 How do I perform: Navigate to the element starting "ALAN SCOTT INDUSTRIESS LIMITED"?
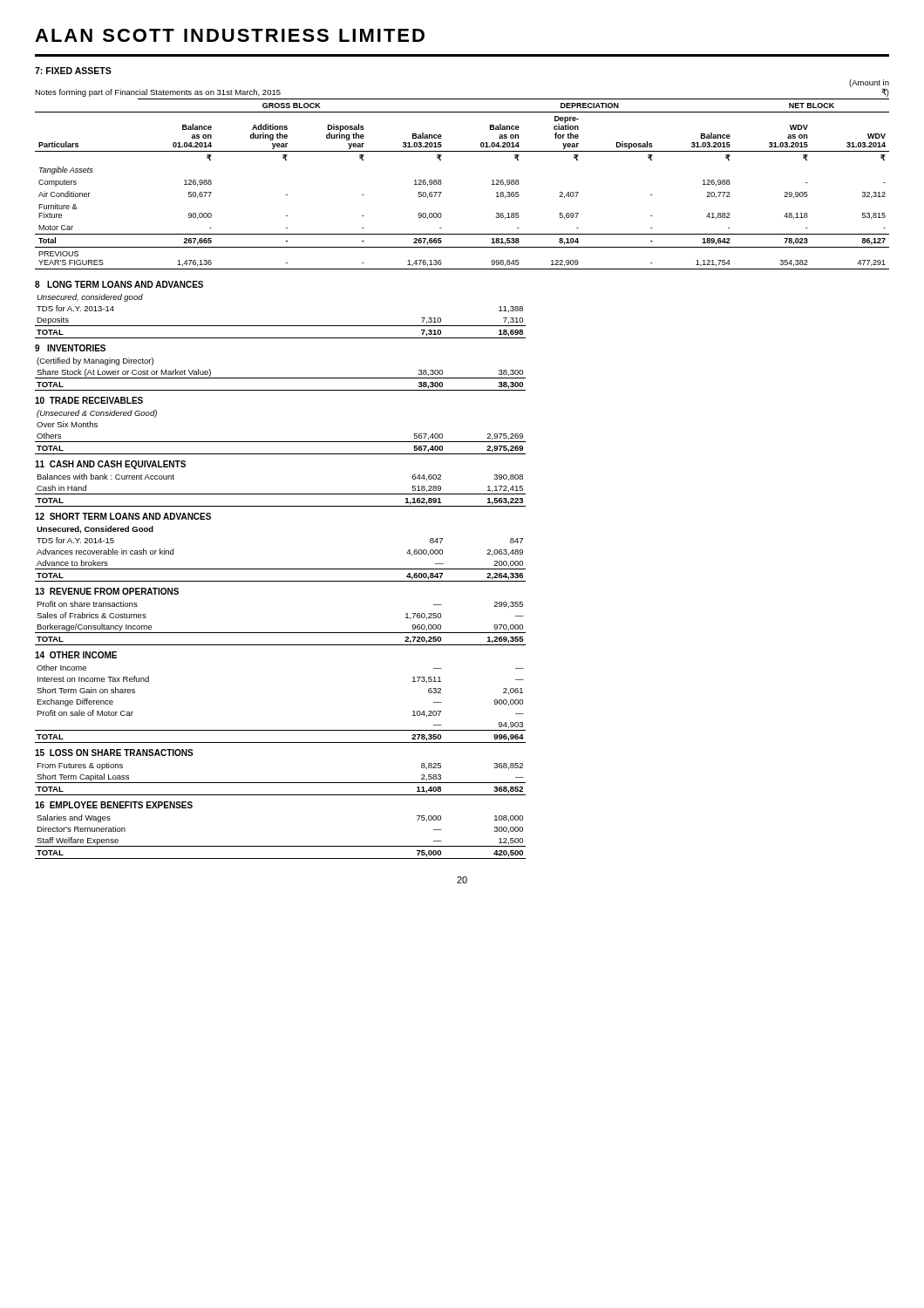[231, 35]
